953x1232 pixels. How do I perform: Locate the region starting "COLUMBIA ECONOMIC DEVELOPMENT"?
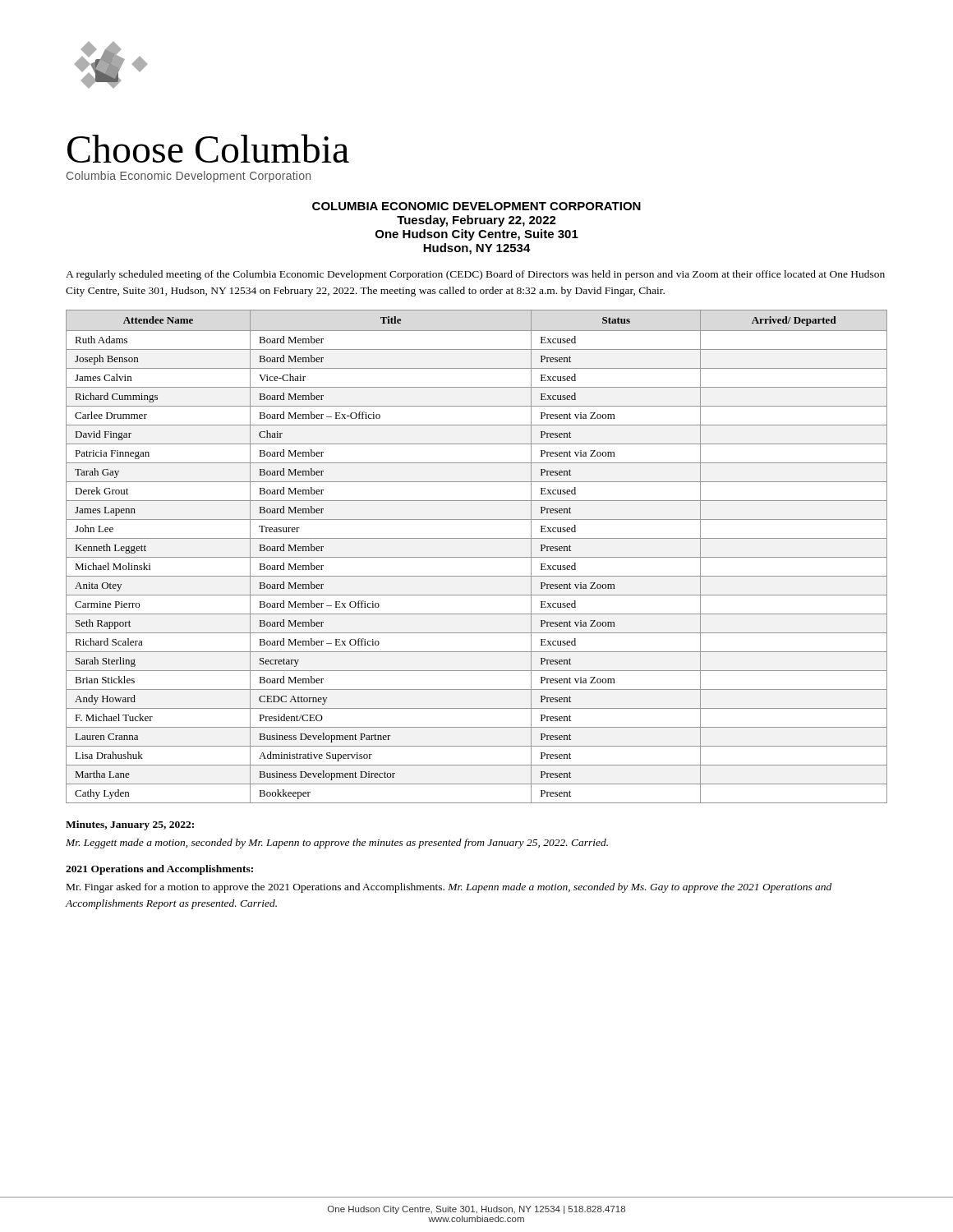476,227
